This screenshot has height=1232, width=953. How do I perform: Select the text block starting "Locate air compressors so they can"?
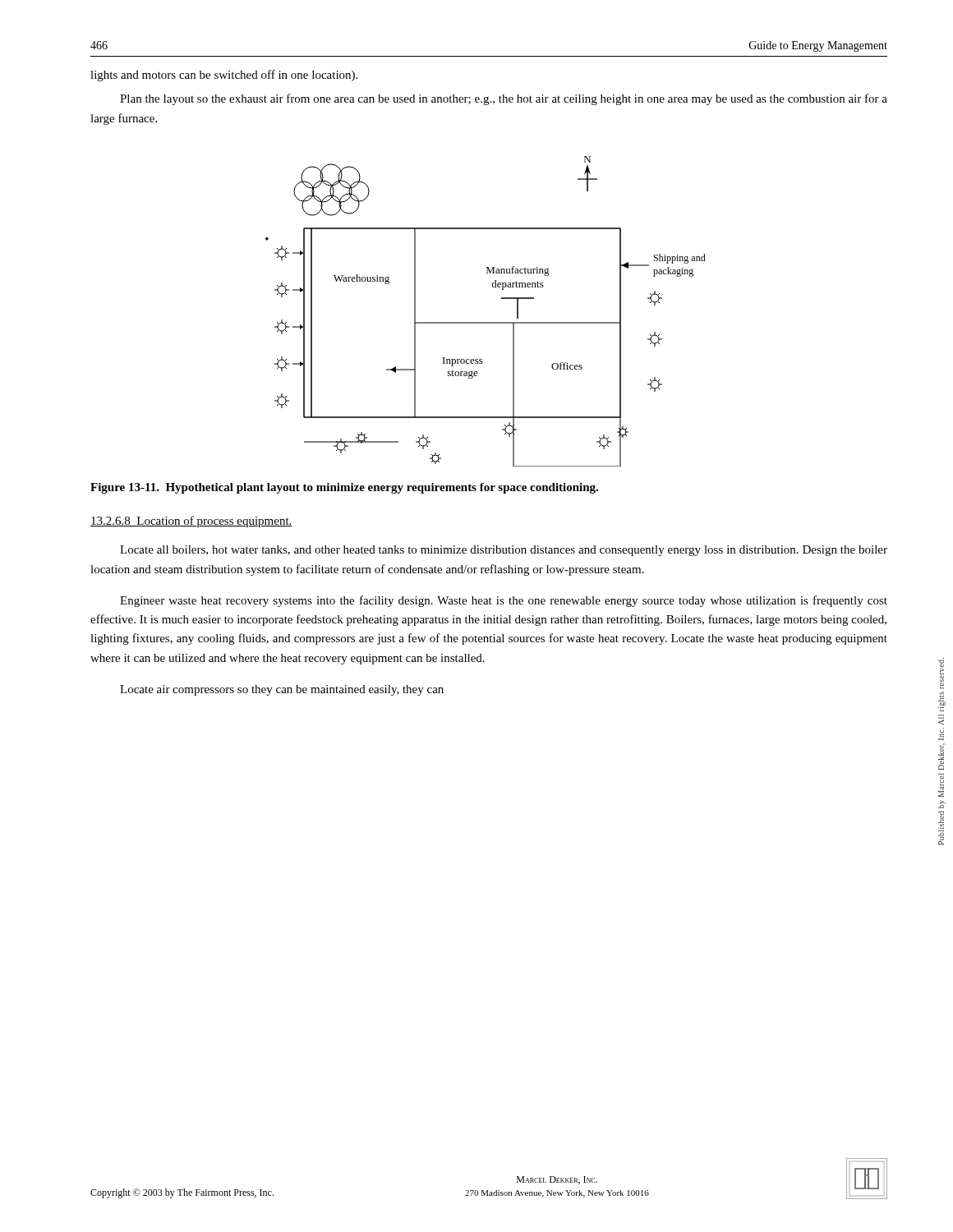[x=282, y=690]
